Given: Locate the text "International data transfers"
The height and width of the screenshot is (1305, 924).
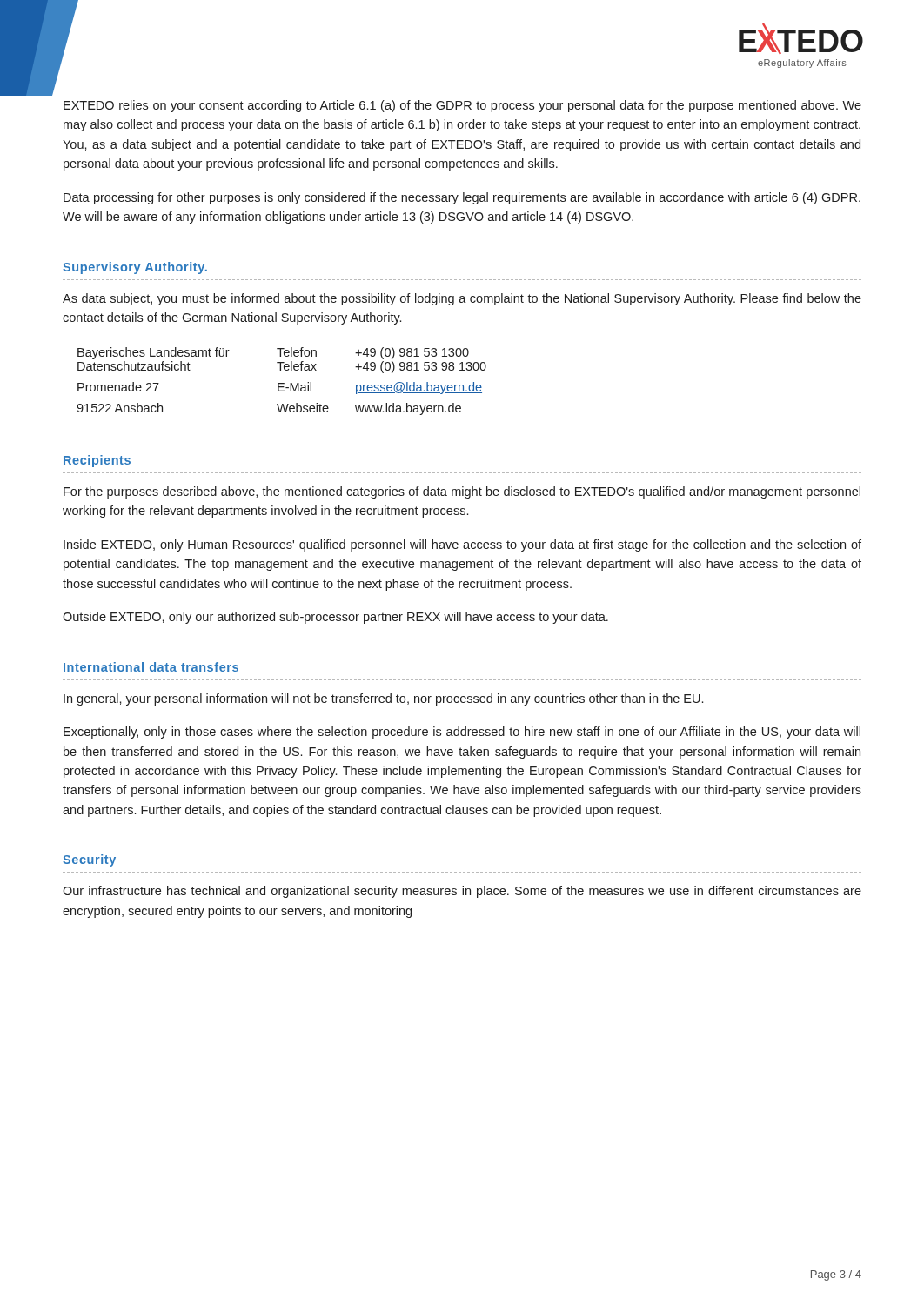Looking at the screenshot, I should pyautogui.click(x=151, y=667).
